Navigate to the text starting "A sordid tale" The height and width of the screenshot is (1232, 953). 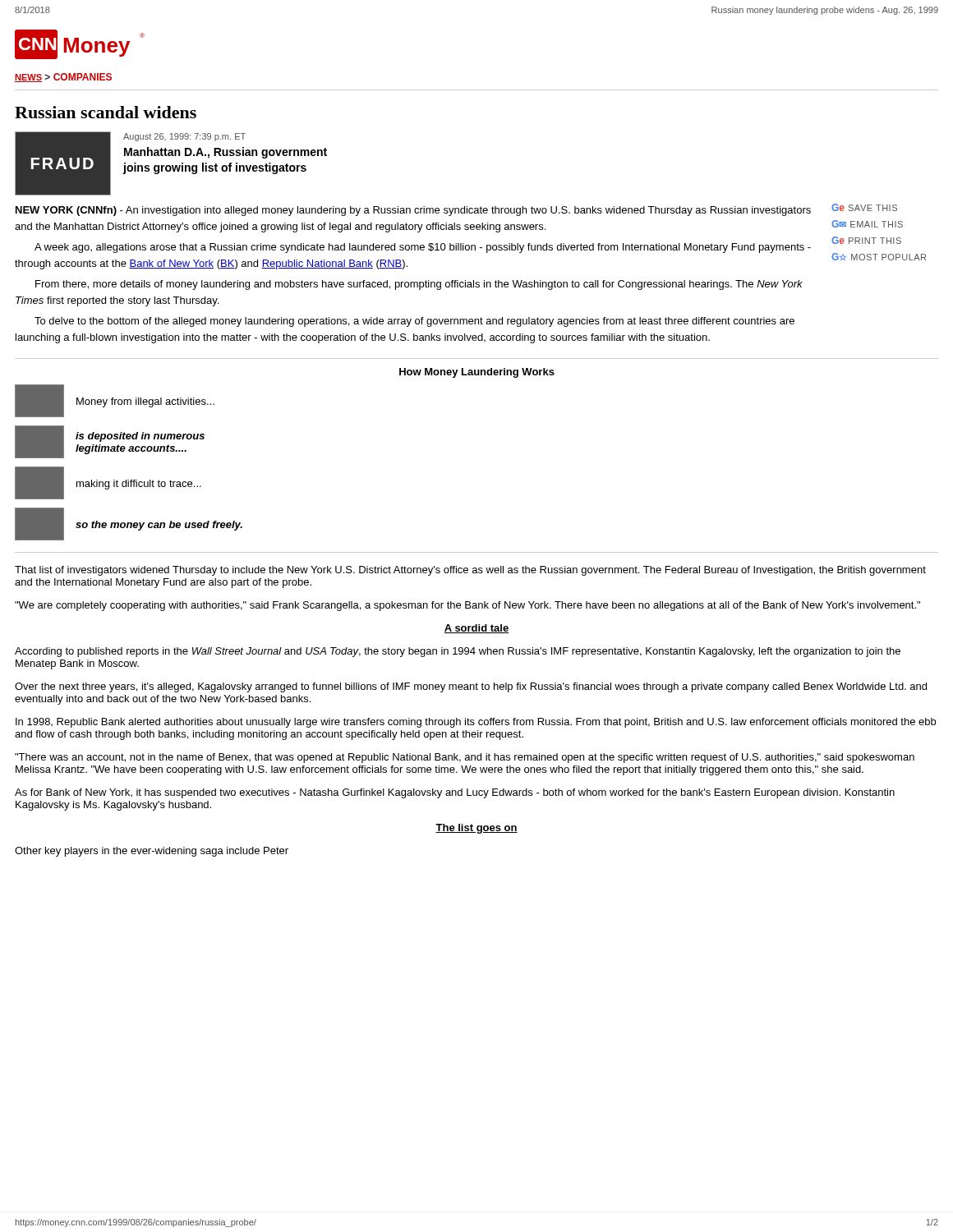[476, 628]
